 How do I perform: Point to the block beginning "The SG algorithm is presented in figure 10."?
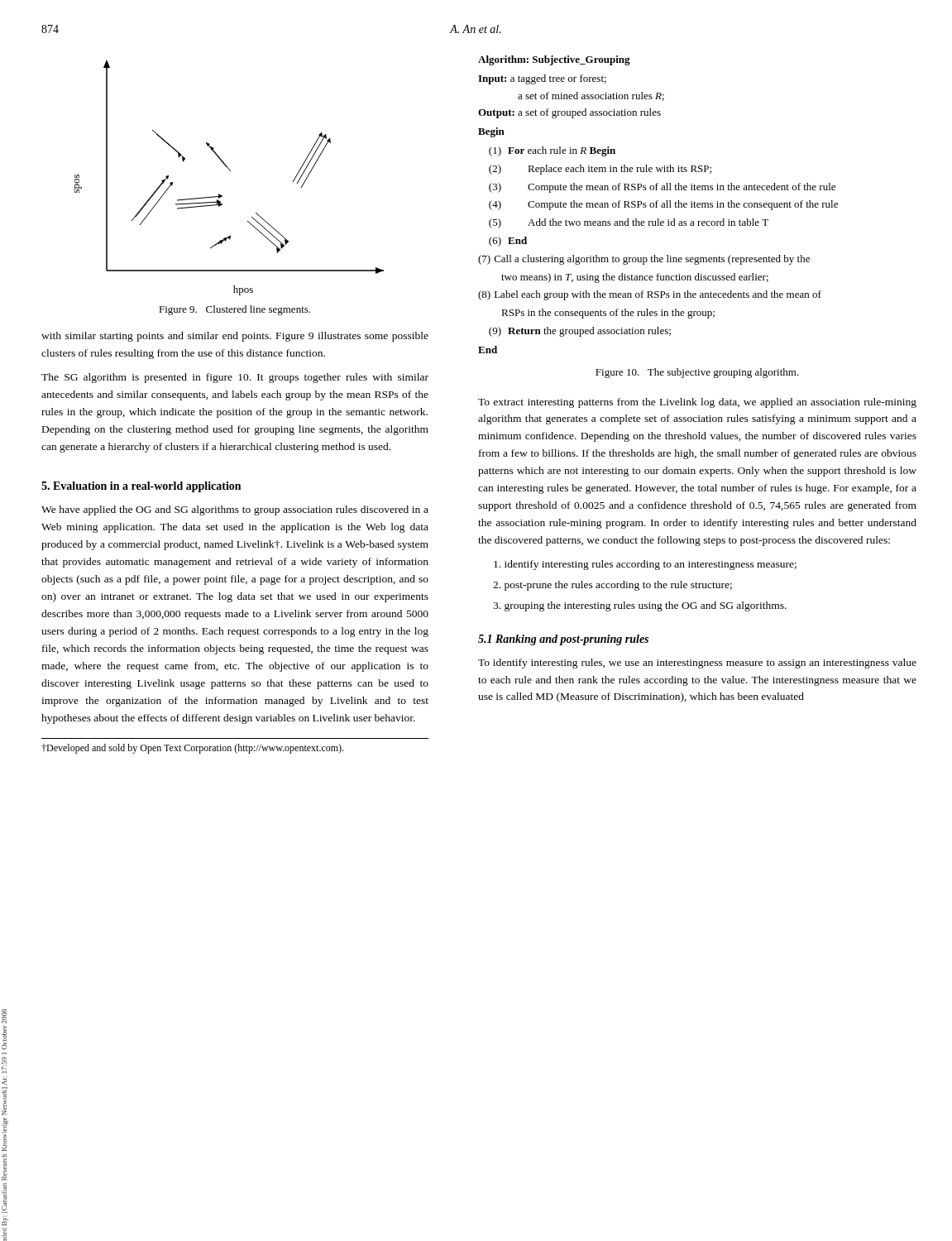235,411
